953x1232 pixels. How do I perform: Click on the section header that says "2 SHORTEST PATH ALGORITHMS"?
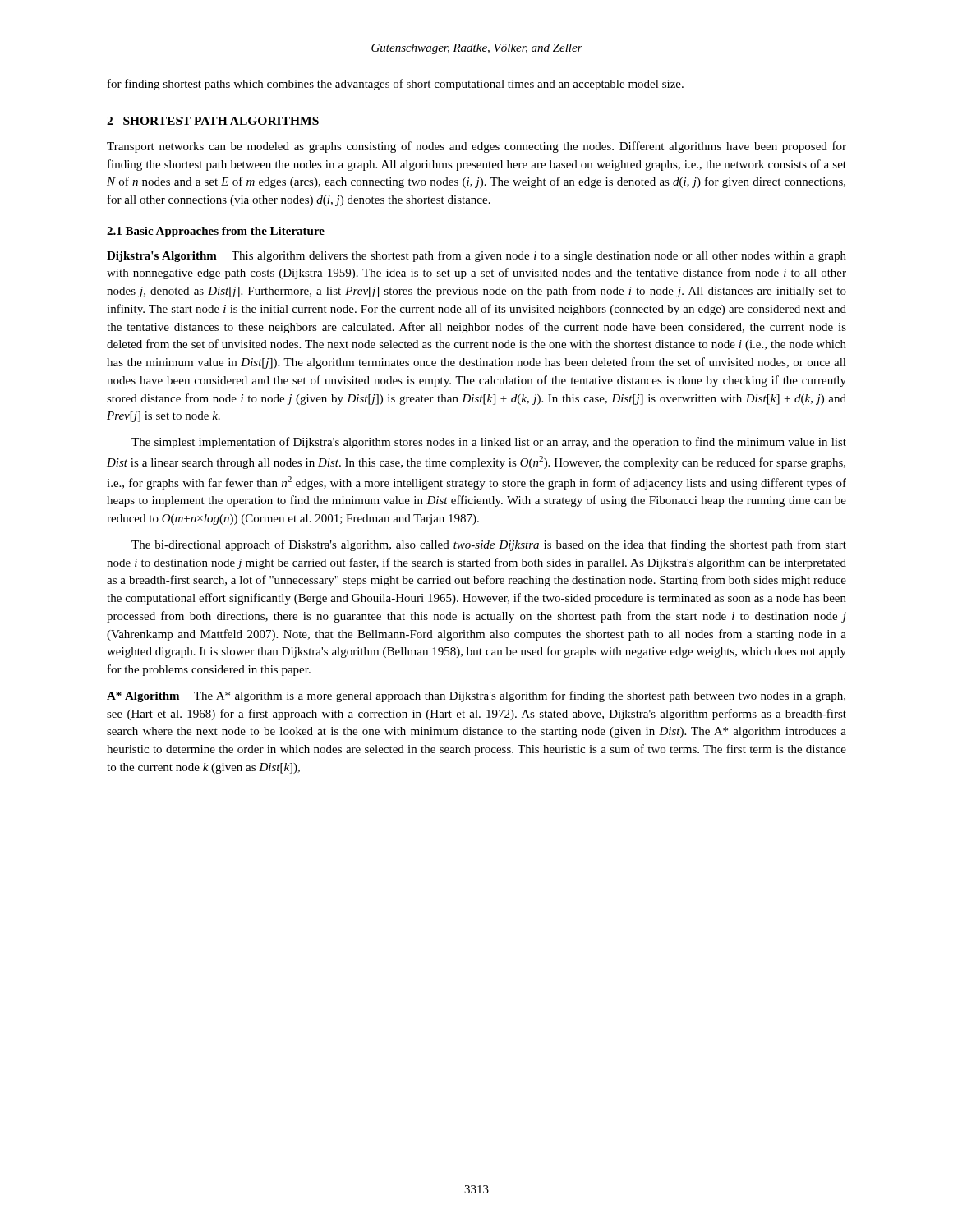(x=213, y=120)
